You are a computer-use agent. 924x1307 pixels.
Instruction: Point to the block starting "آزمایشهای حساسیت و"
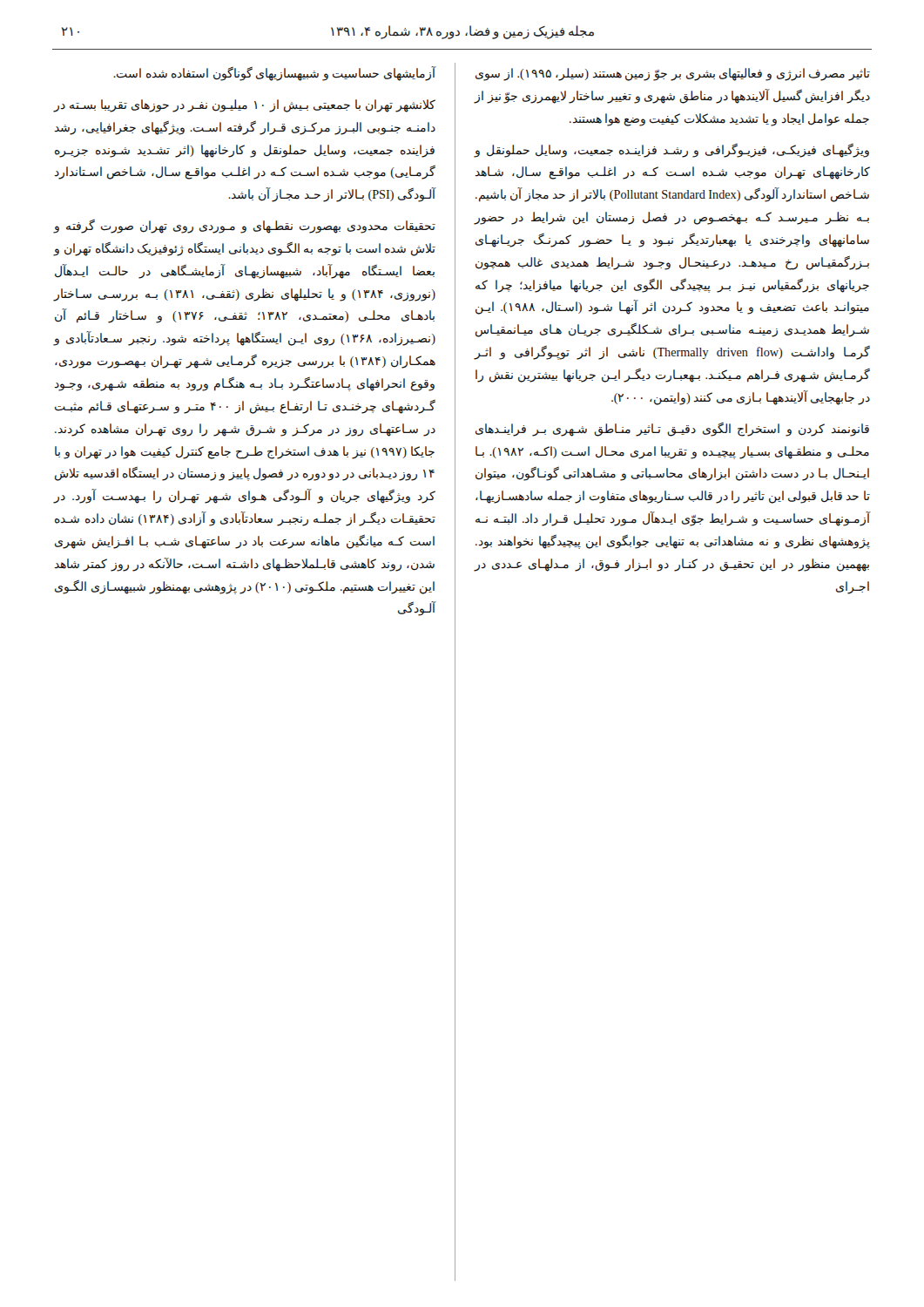point(245,74)
